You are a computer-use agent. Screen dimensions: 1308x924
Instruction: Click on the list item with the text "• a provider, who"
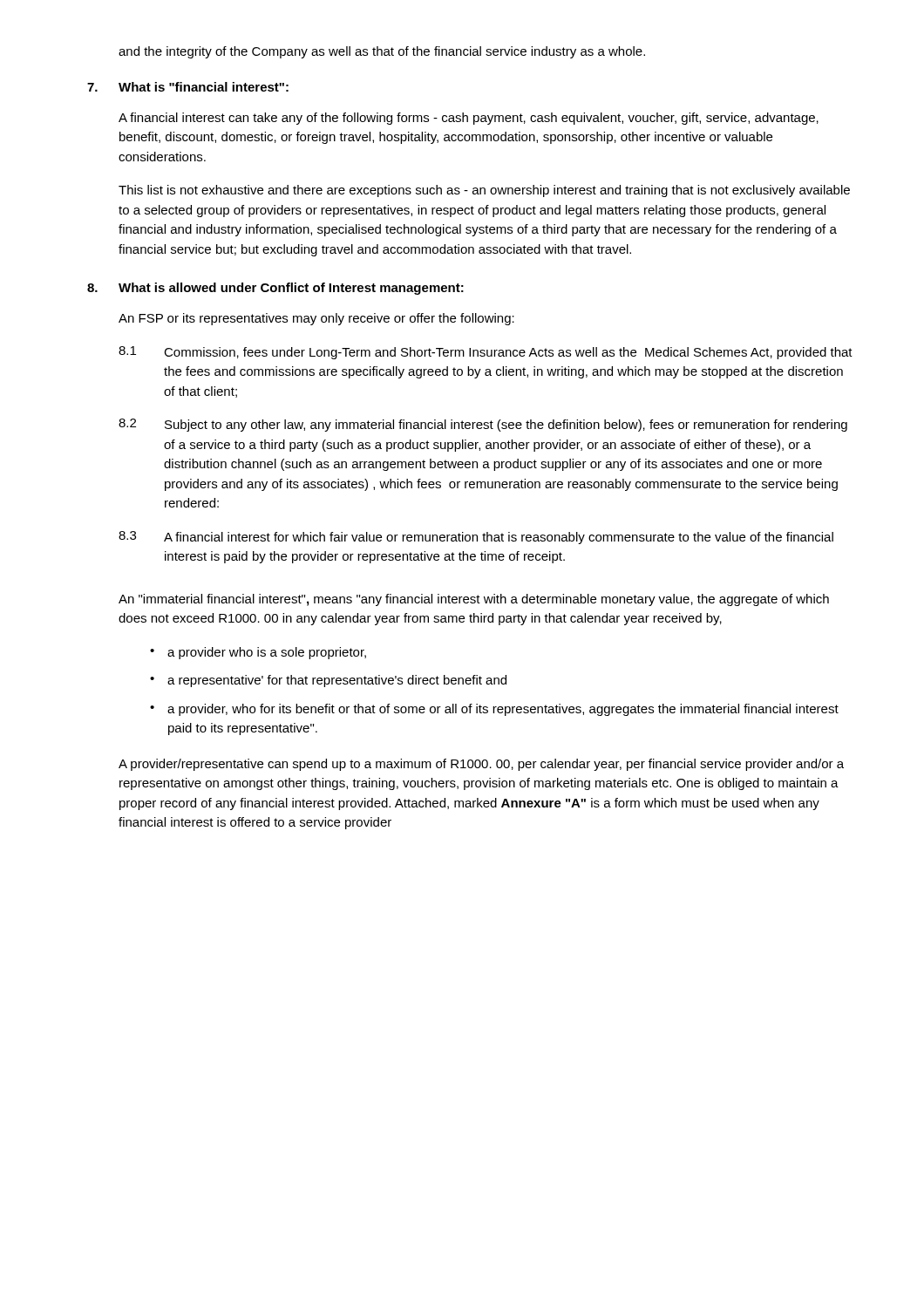tap(502, 718)
